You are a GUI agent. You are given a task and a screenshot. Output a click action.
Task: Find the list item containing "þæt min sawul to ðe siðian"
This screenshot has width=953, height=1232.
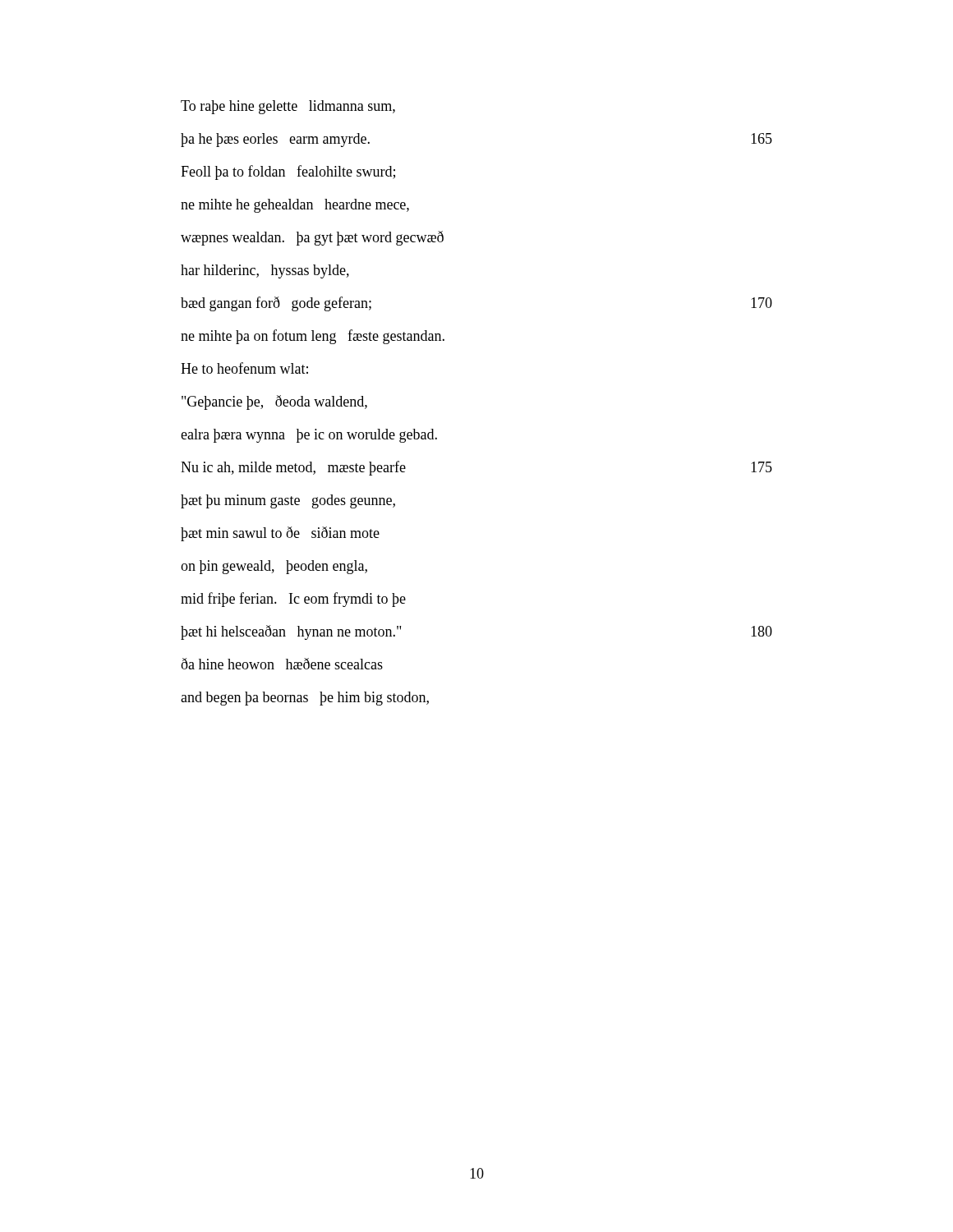click(280, 533)
